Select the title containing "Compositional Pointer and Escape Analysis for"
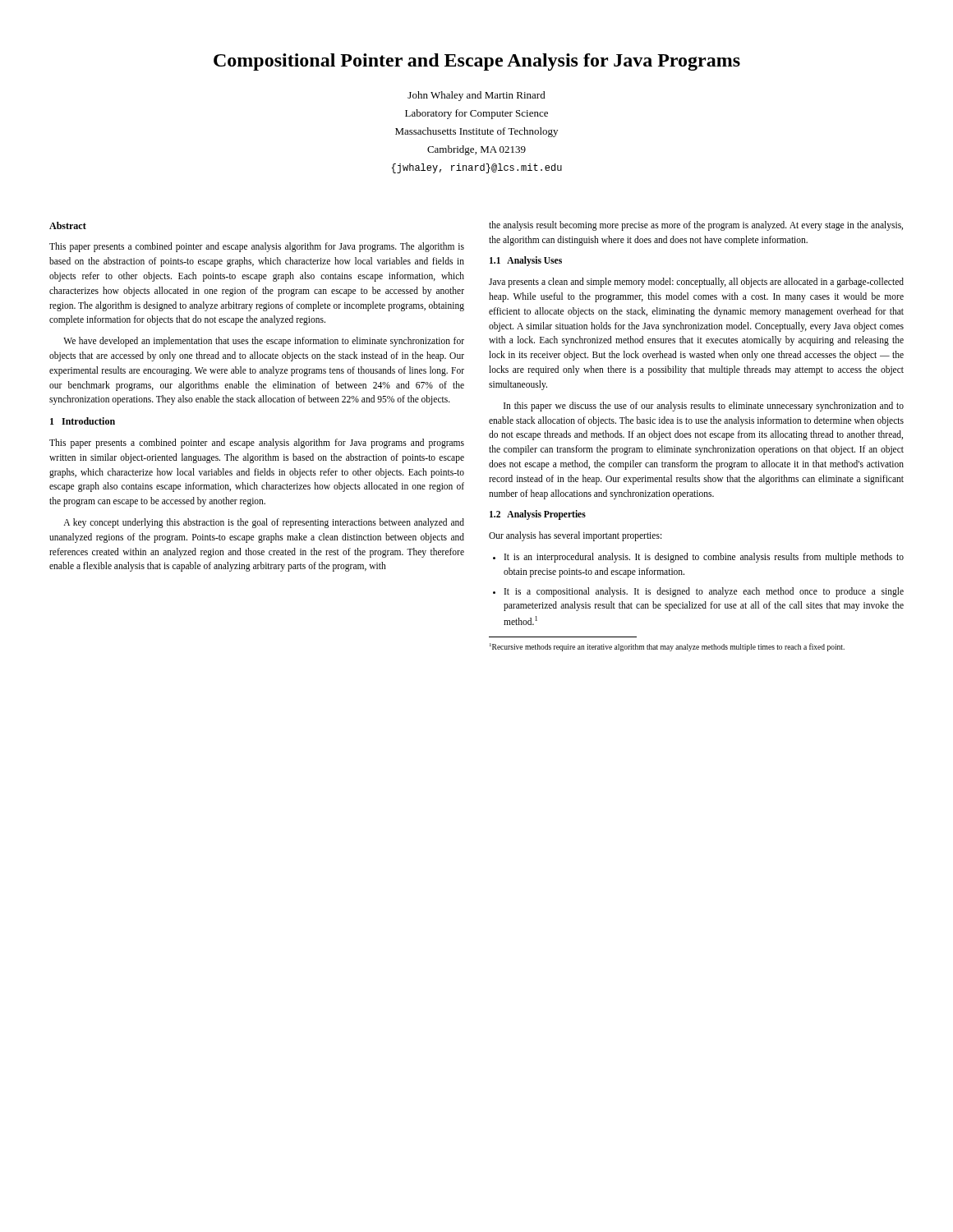Viewport: 953px width, 1232px height. 476,113
